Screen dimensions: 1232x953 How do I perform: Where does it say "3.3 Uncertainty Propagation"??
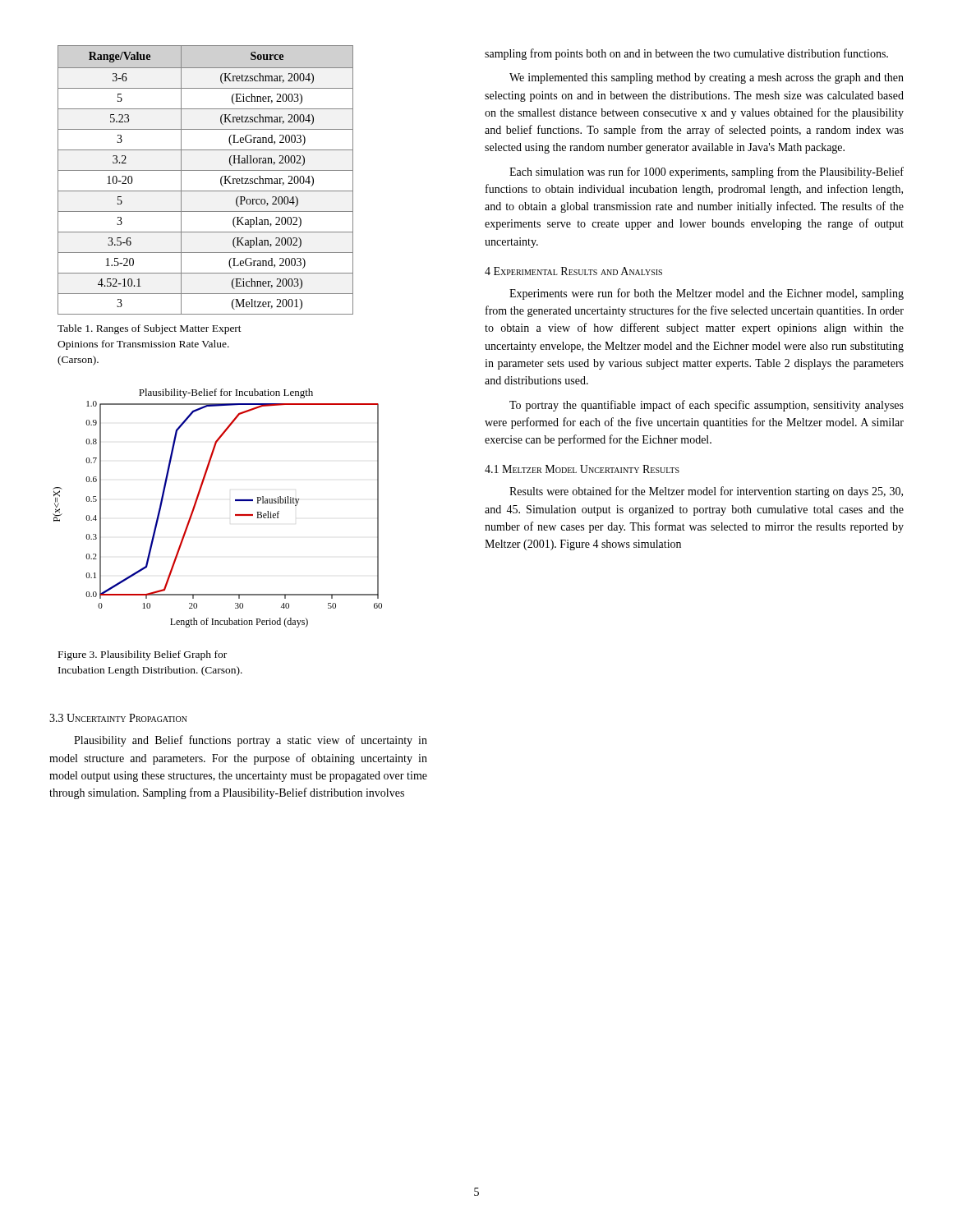tap(118, 719)
